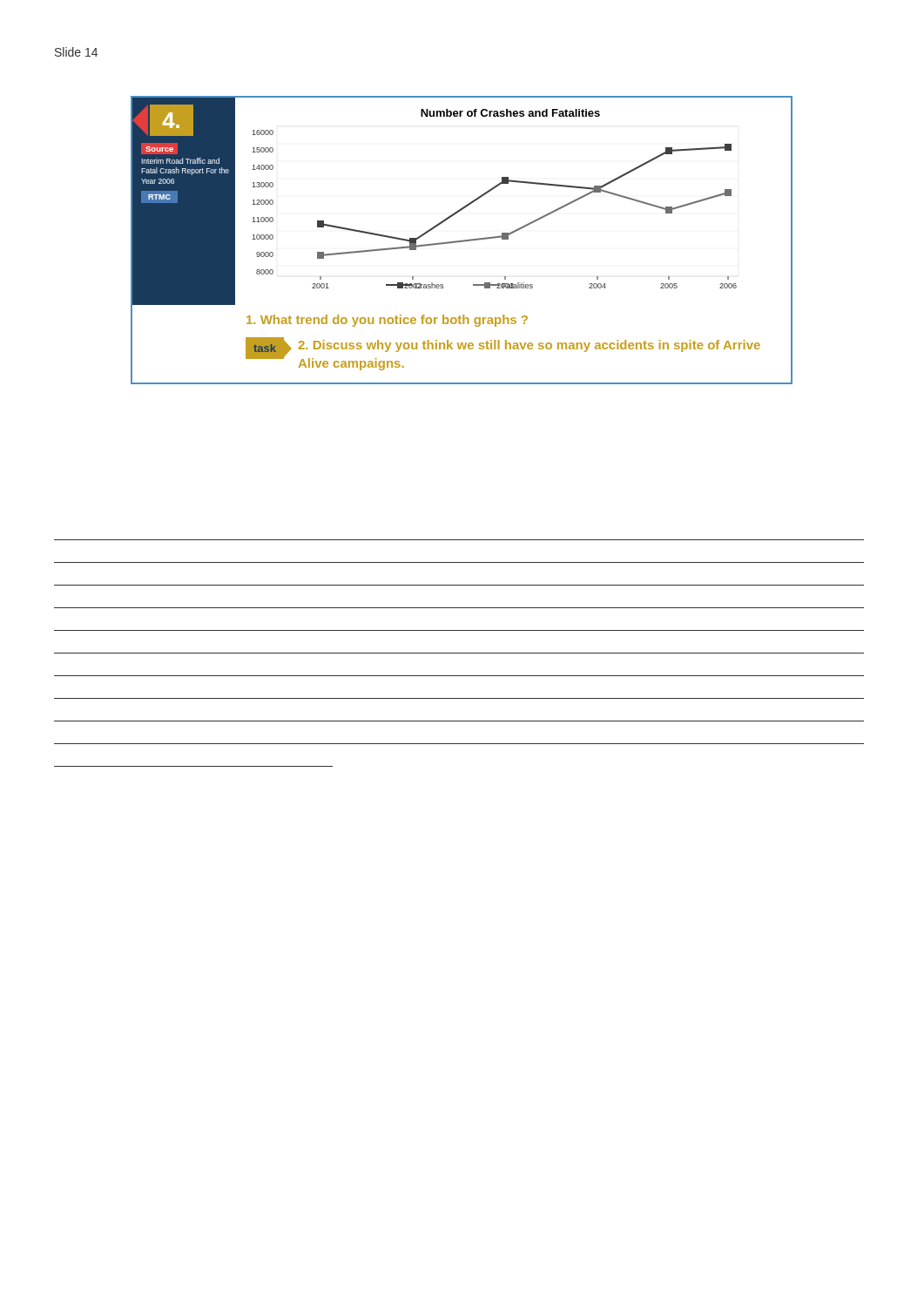Image resolution: width=924 pixels, height=1307 pixels.
Task: Find the line chart
Action: click(x=462, y=240)
